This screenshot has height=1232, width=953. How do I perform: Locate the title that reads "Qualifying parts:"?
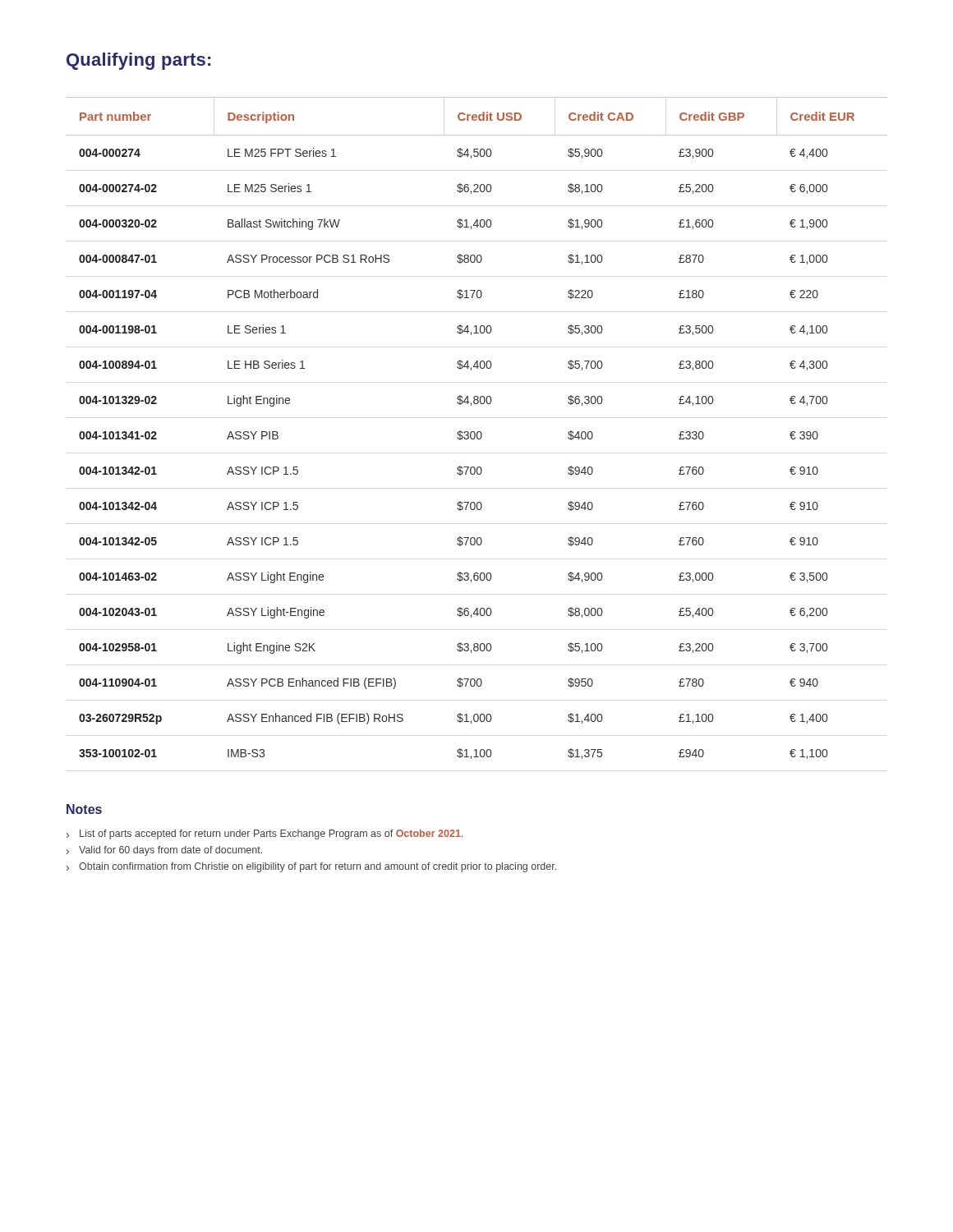(x=139, y=60)
